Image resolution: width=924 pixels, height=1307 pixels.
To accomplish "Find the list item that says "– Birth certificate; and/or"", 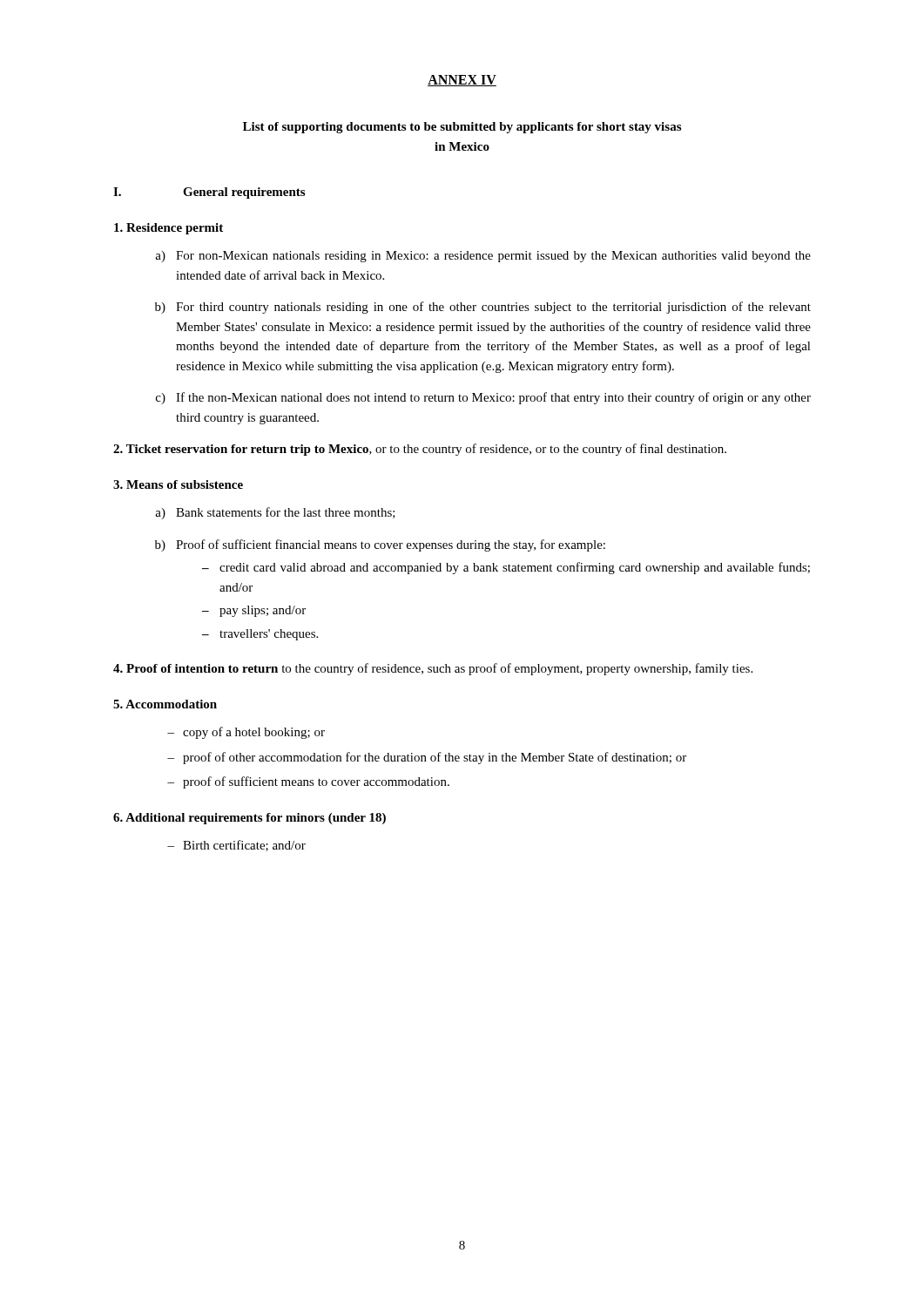I will click(x=236, y=846).
